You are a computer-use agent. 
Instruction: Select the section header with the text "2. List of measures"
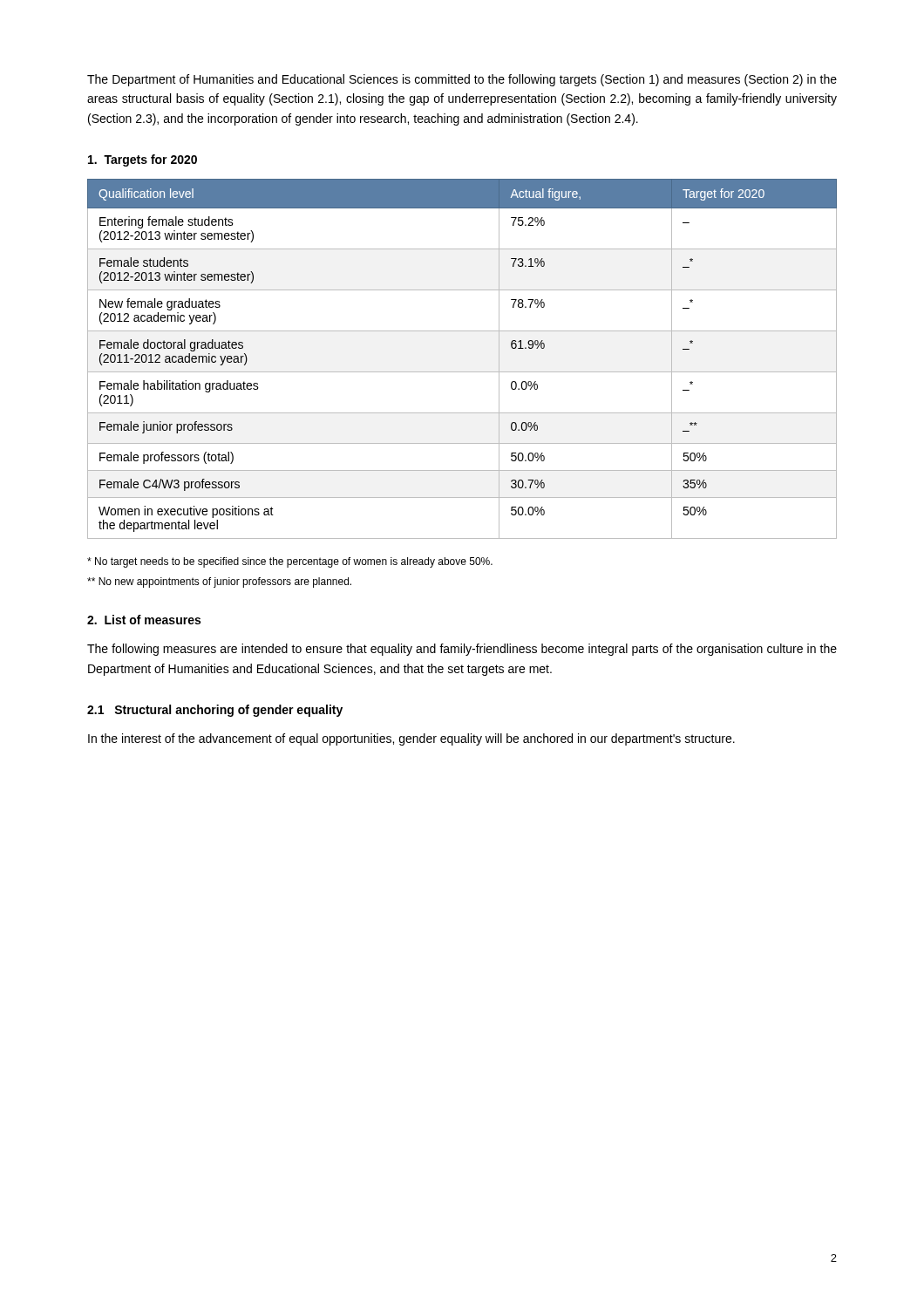point(144,620)
